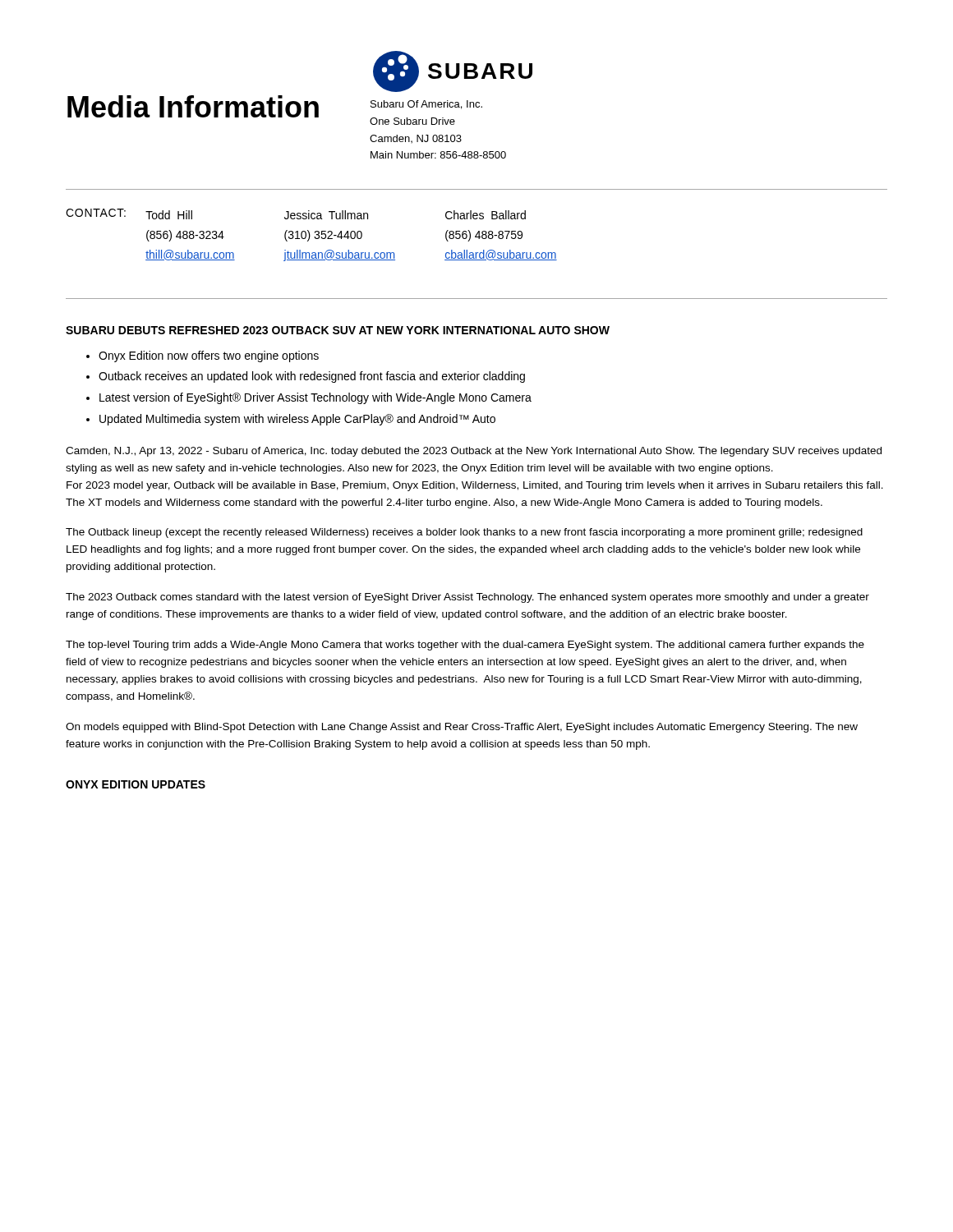Click on the region starting "The Outback lineup (except the recently released"

464,549
